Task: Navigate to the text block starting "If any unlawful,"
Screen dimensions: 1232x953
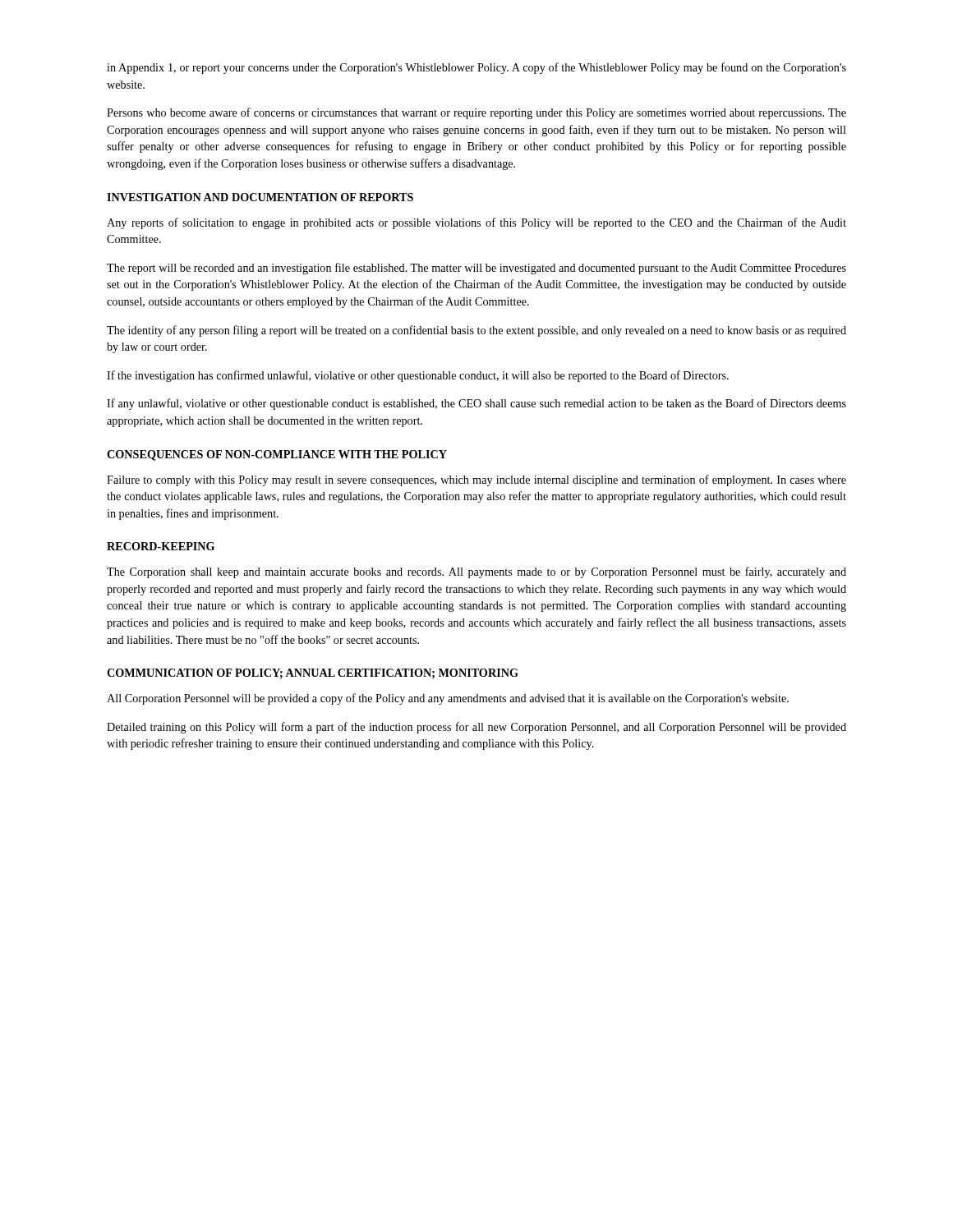Action: [x=476, y=412]
